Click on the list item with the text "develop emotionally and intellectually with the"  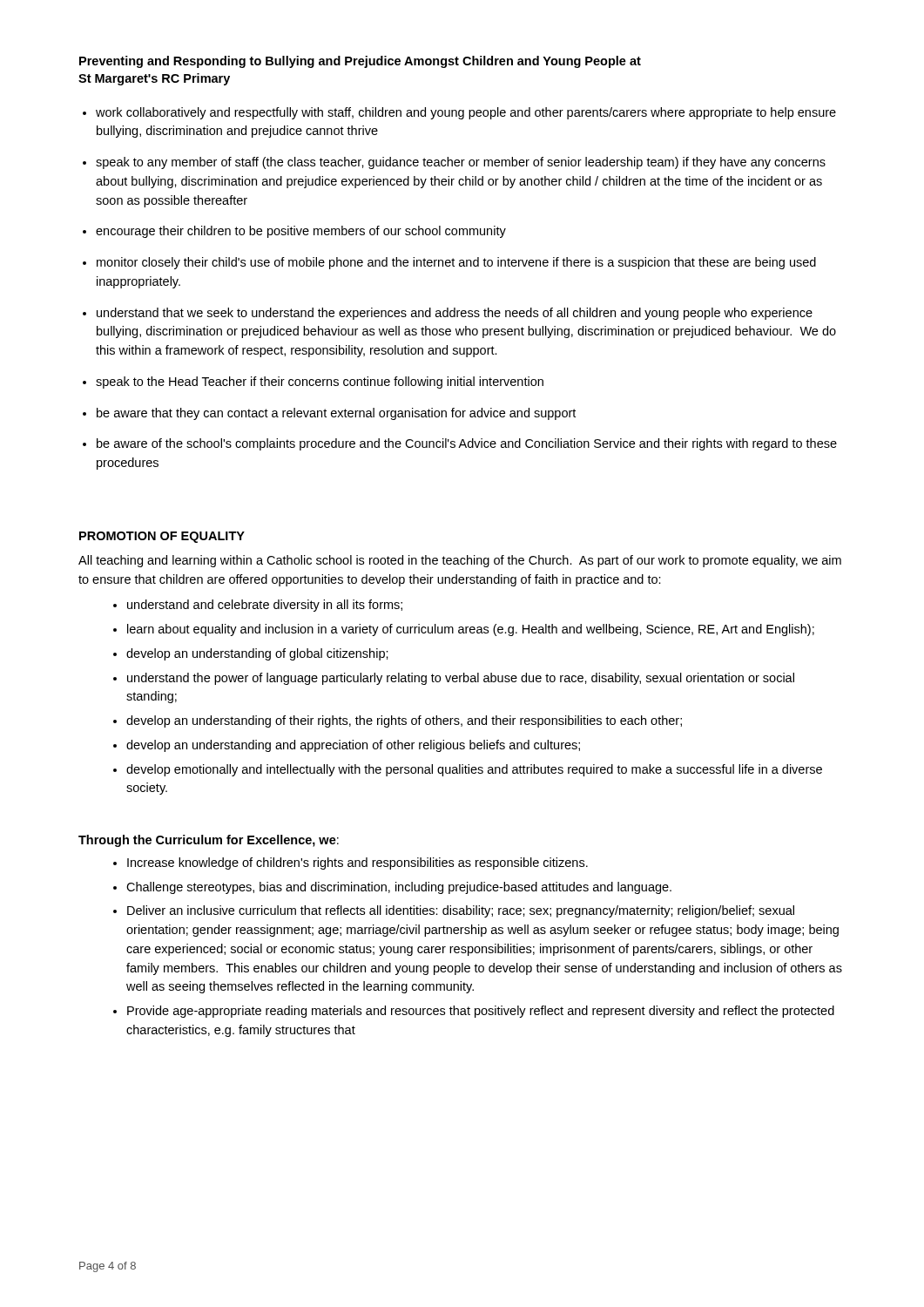(474, 779)
